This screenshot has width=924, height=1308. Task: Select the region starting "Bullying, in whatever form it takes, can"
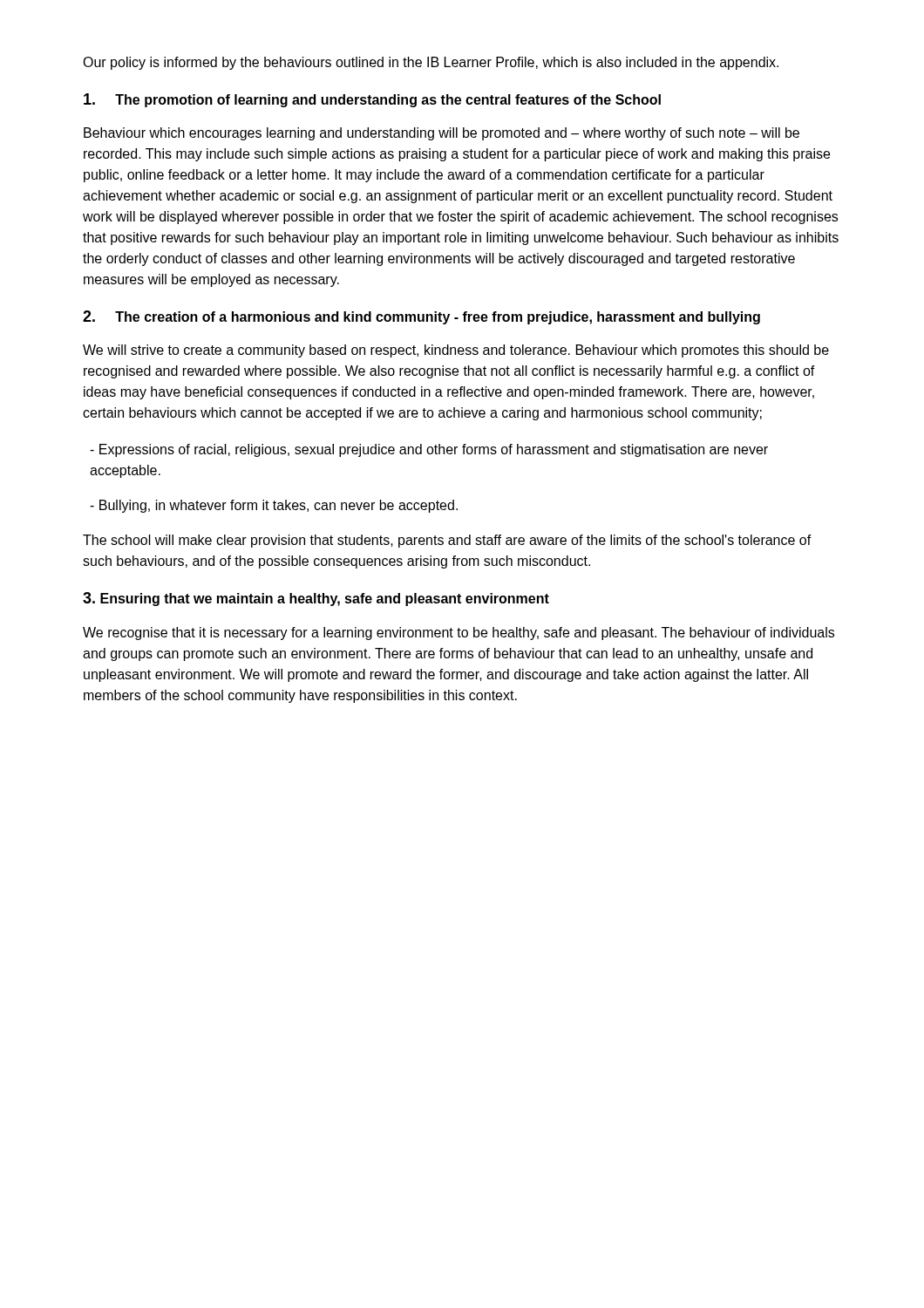274,506
